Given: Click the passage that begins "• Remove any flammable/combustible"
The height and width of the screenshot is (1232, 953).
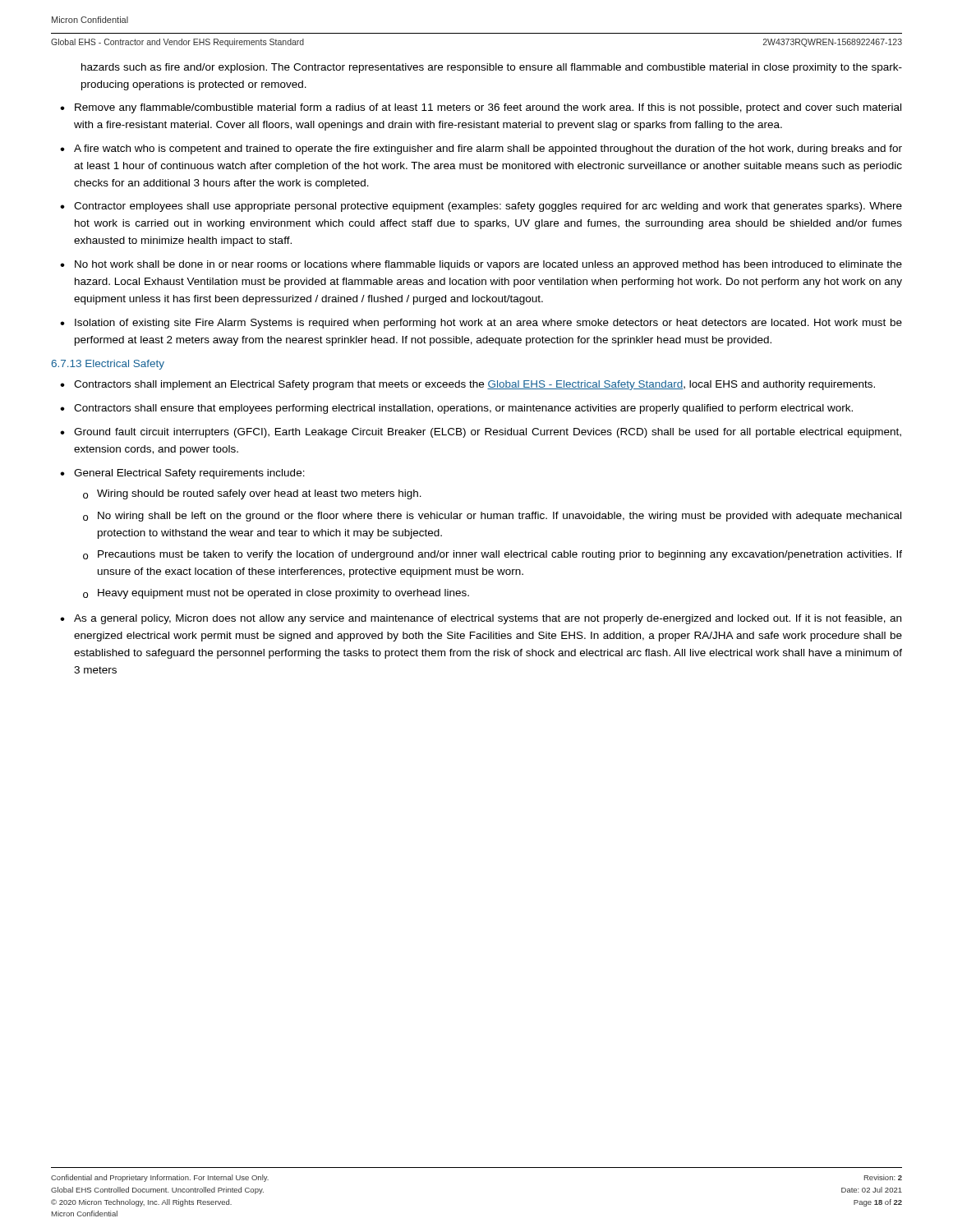Looking at the screenshot, I should click(x=476, y=116).
